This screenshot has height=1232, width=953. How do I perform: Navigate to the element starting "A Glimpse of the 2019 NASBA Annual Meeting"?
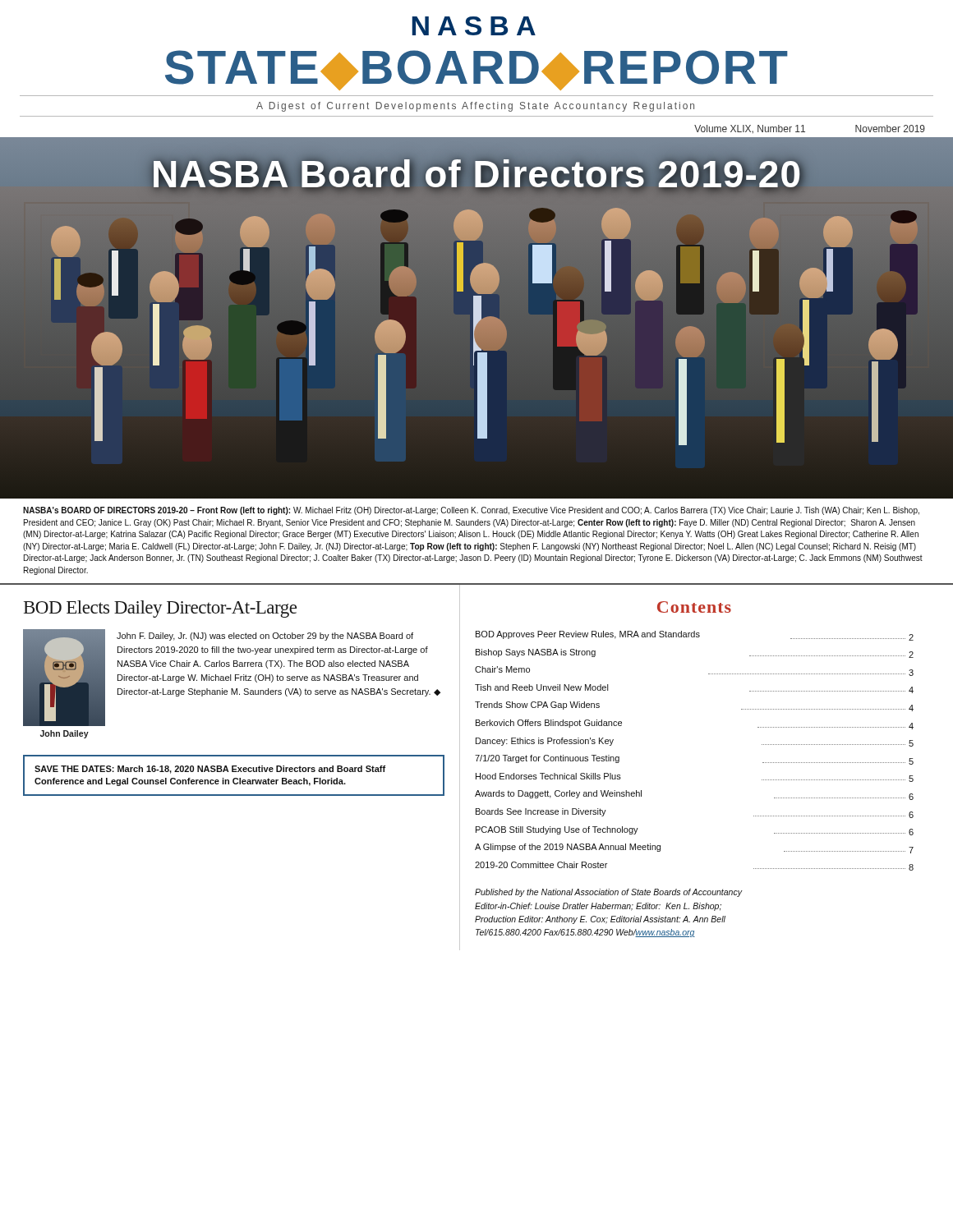(575, 848)
